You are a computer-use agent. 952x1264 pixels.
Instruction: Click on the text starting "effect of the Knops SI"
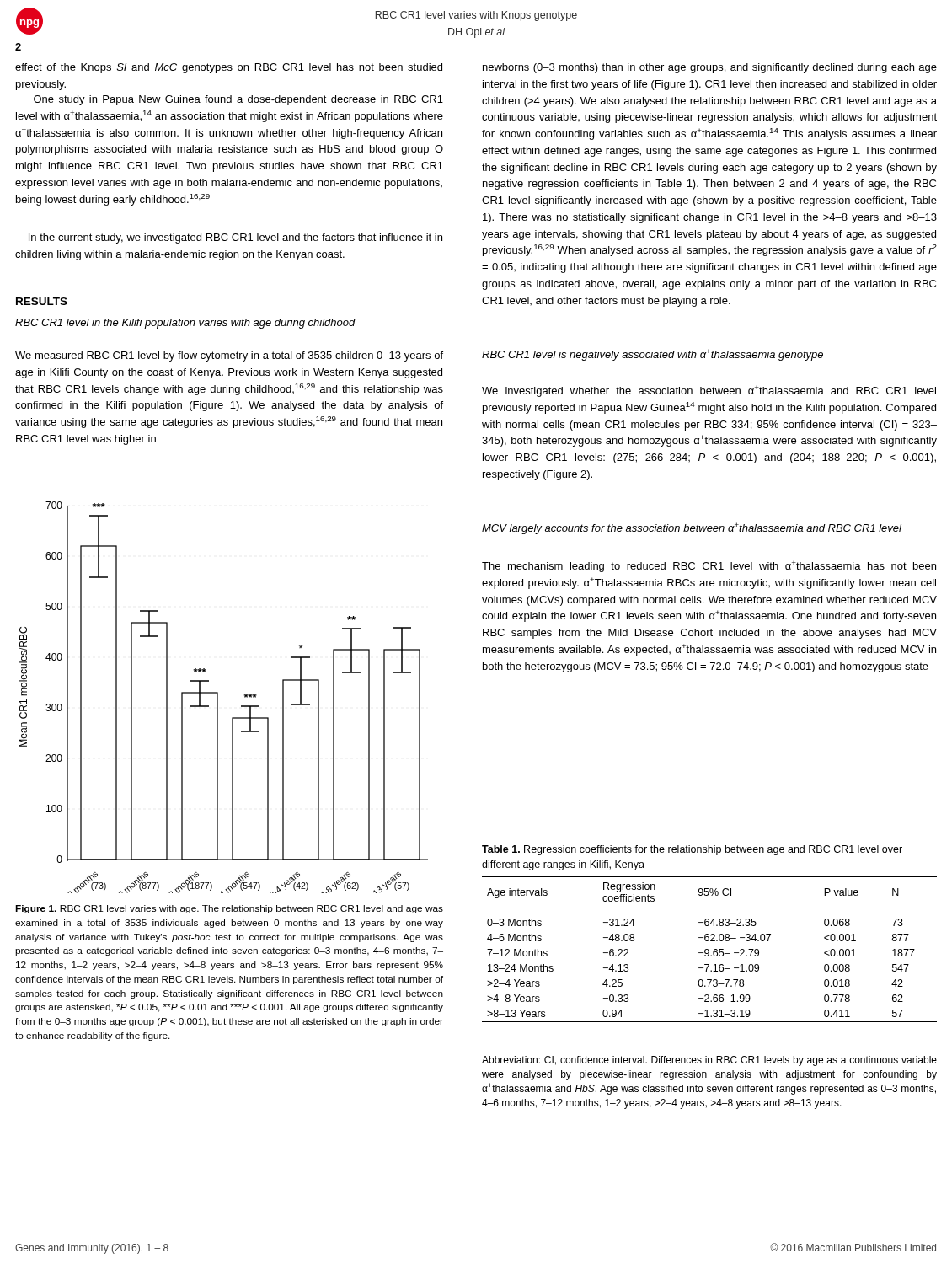[x=229, y=75]
